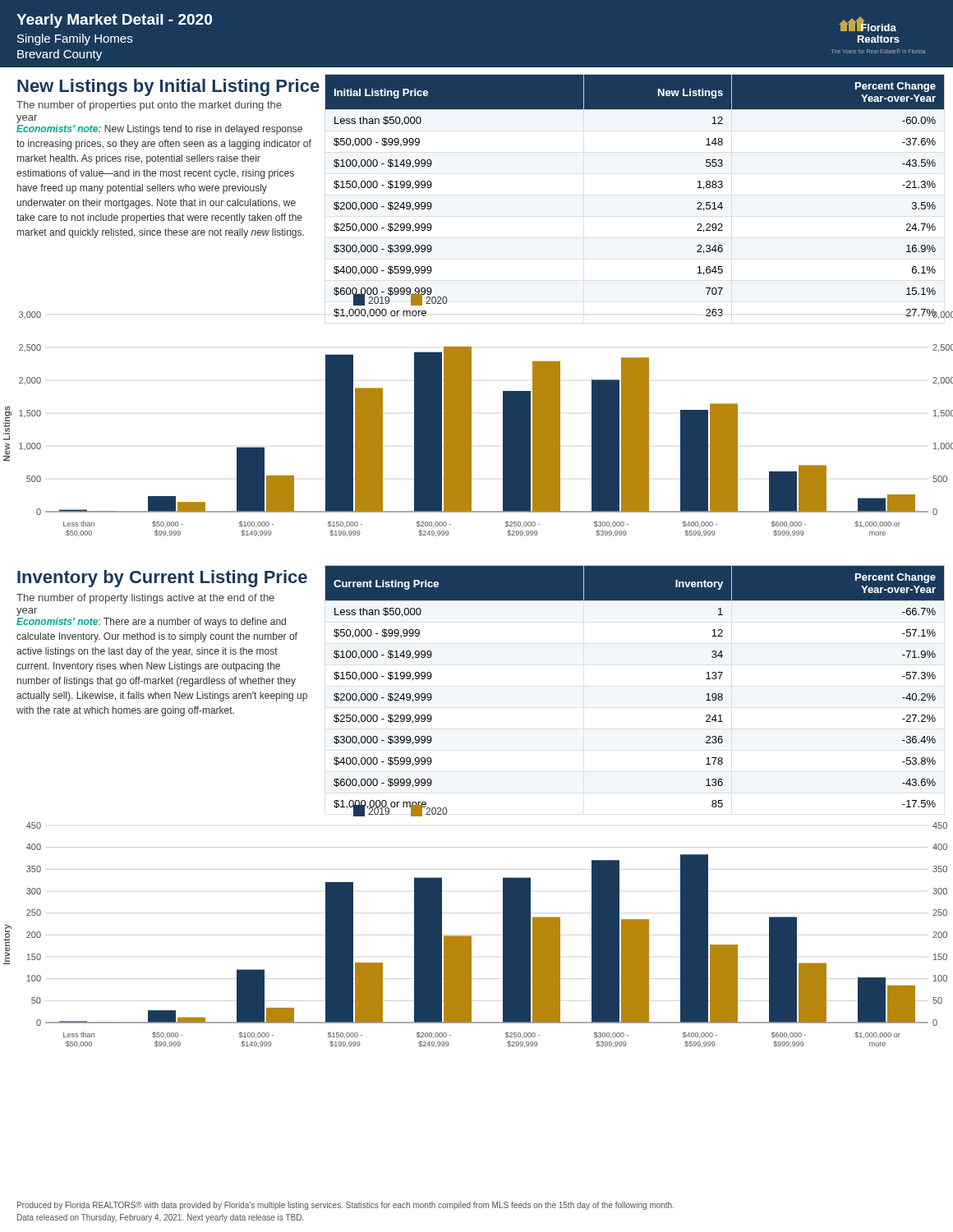Navigate to the passage starting "Inventory by Current Listing"
Viewport: 953px width, 1232px height.
[x=162, y=577]
